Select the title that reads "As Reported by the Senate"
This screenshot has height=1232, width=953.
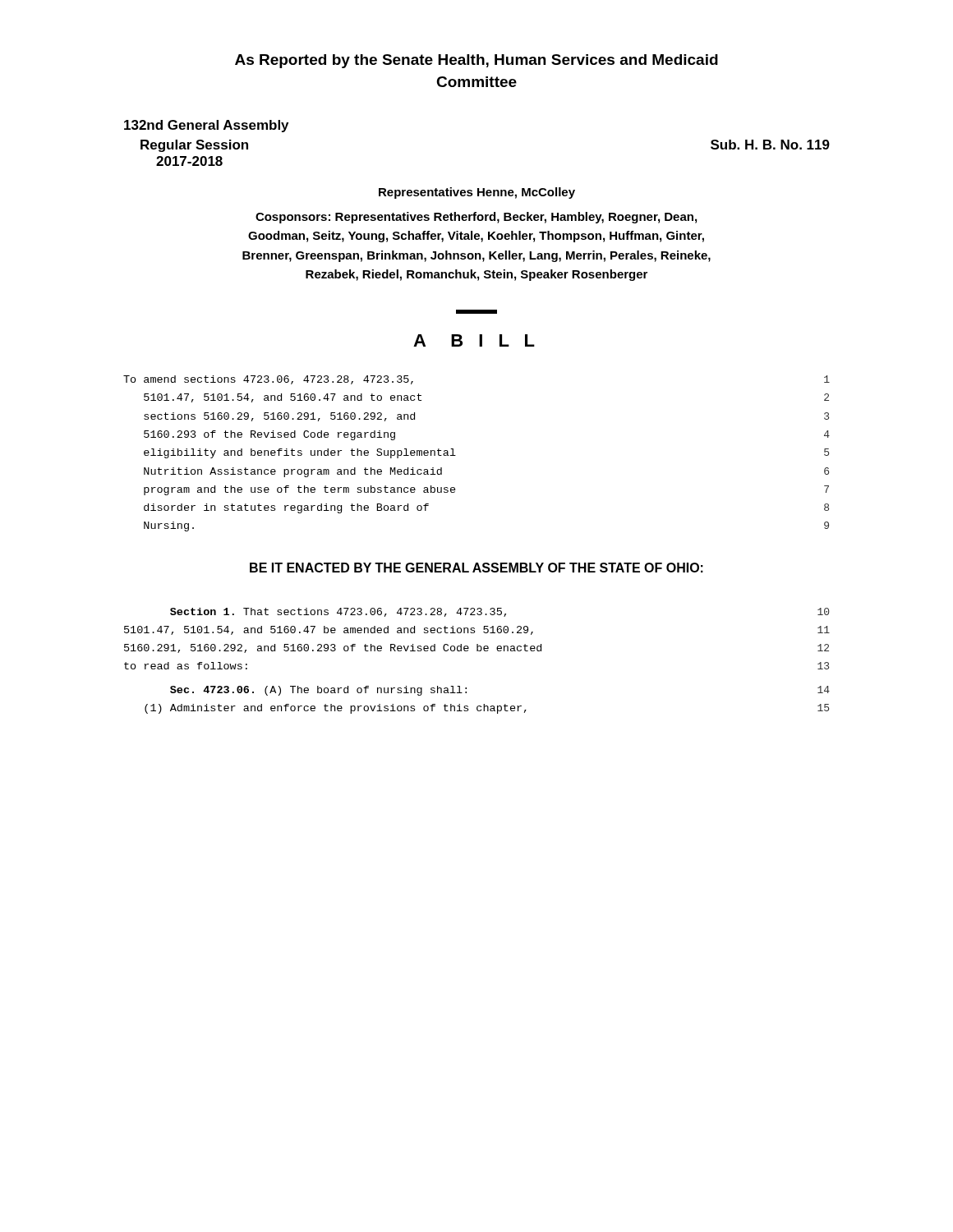tap(476, 70)
